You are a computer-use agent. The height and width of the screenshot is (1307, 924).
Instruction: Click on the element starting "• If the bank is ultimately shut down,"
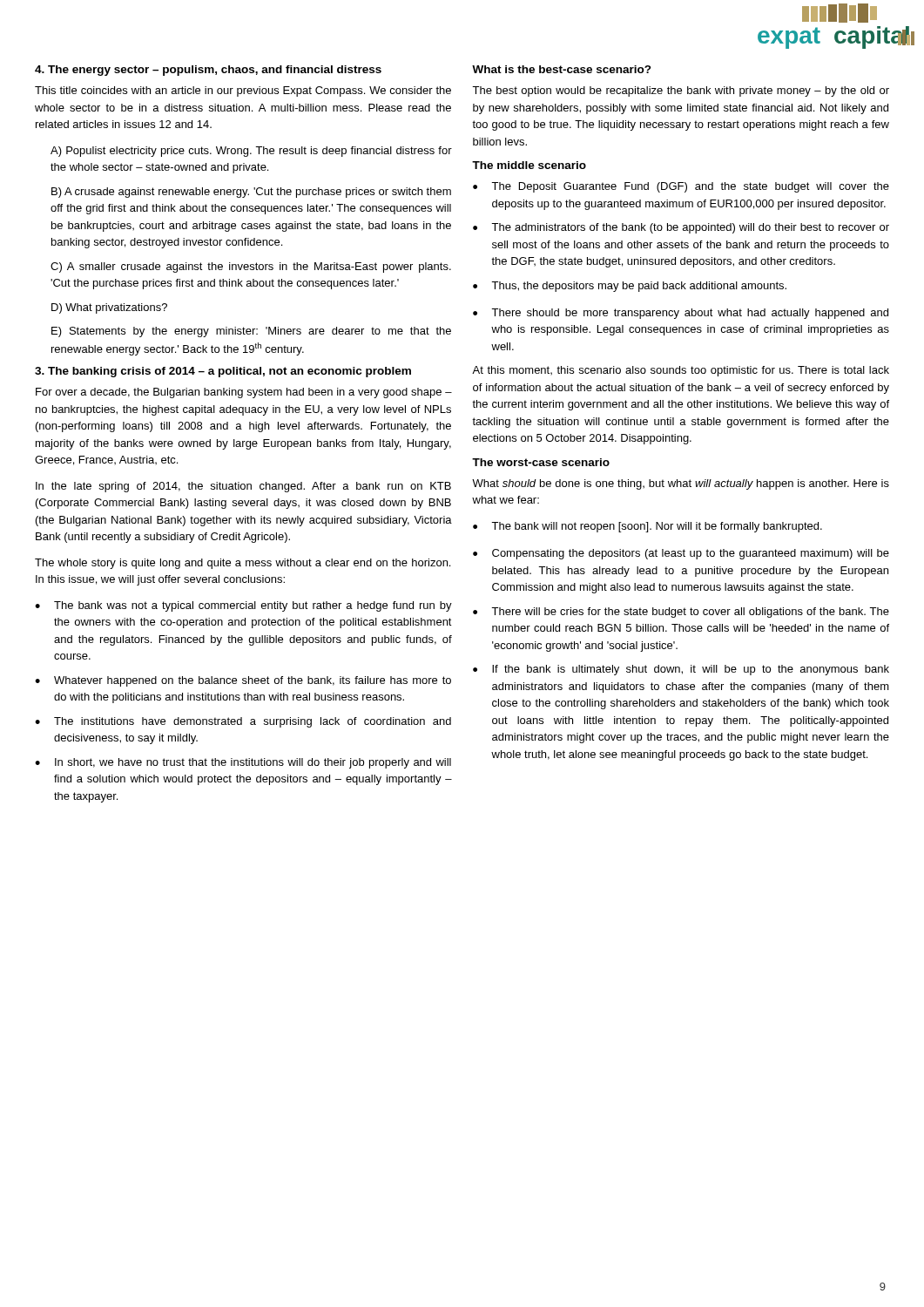click(681, 712)
